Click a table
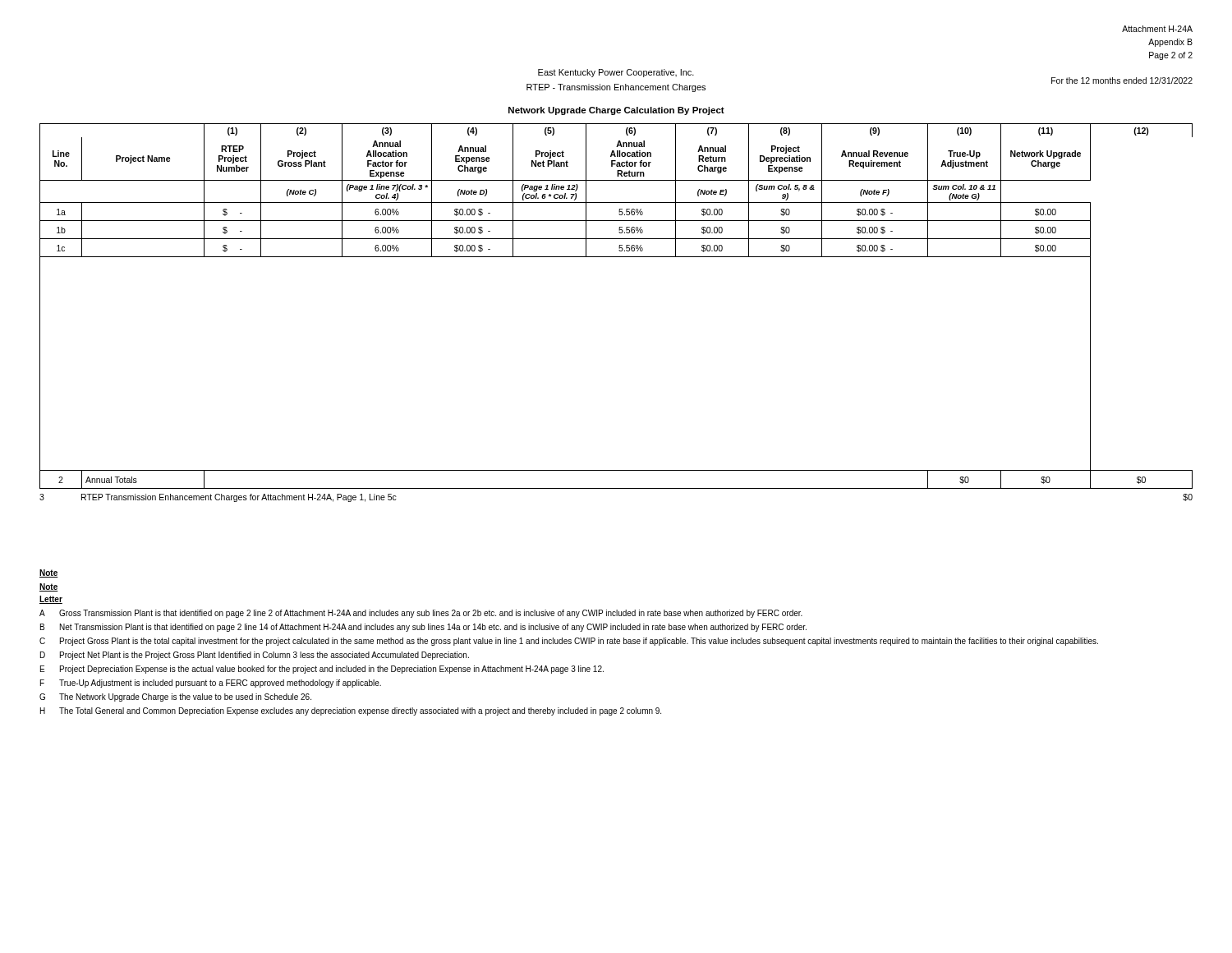Screen dimensions: 953x1232 point(616,313)
